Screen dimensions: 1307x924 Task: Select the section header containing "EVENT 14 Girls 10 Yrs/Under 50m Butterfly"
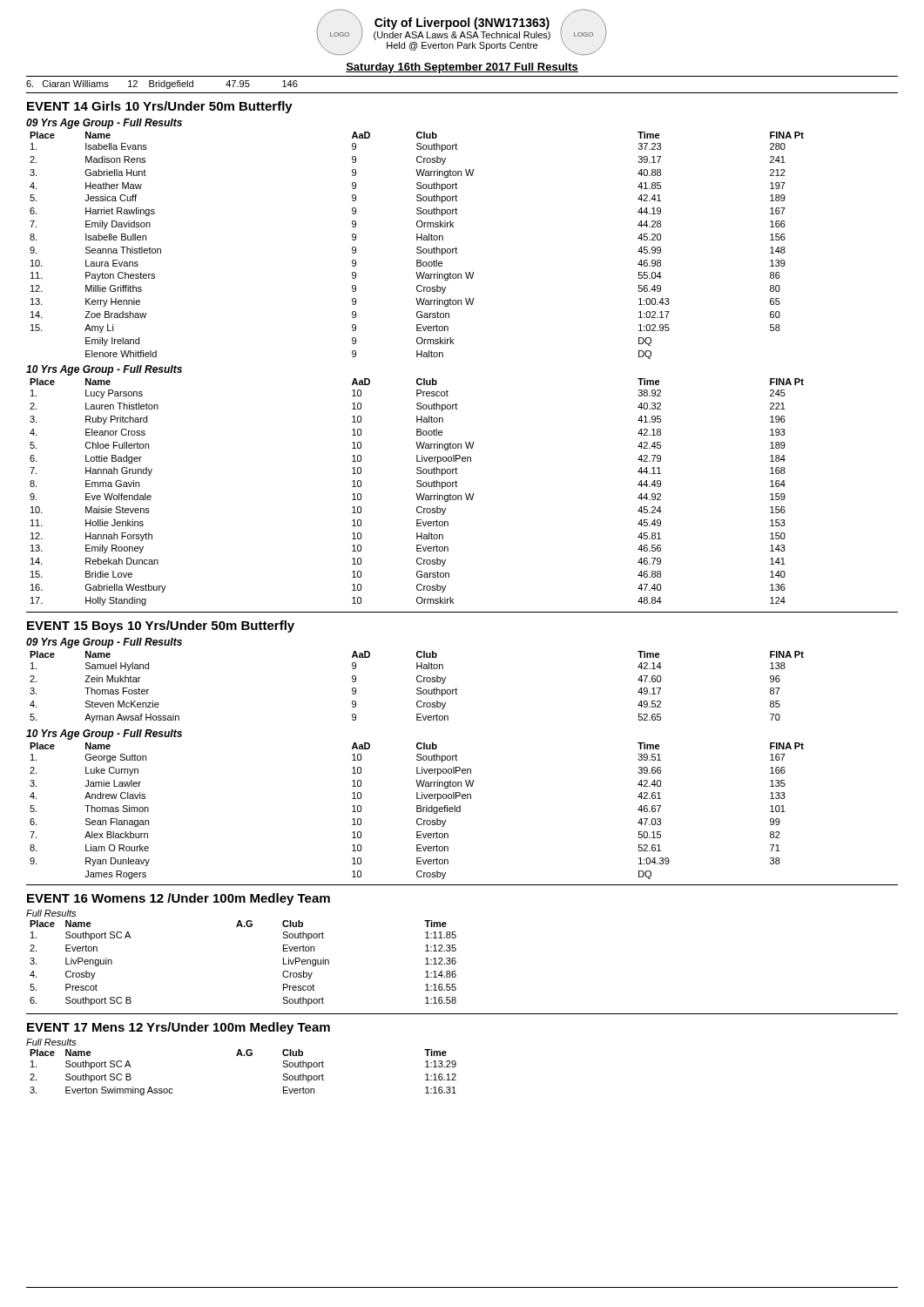(159, 106)
